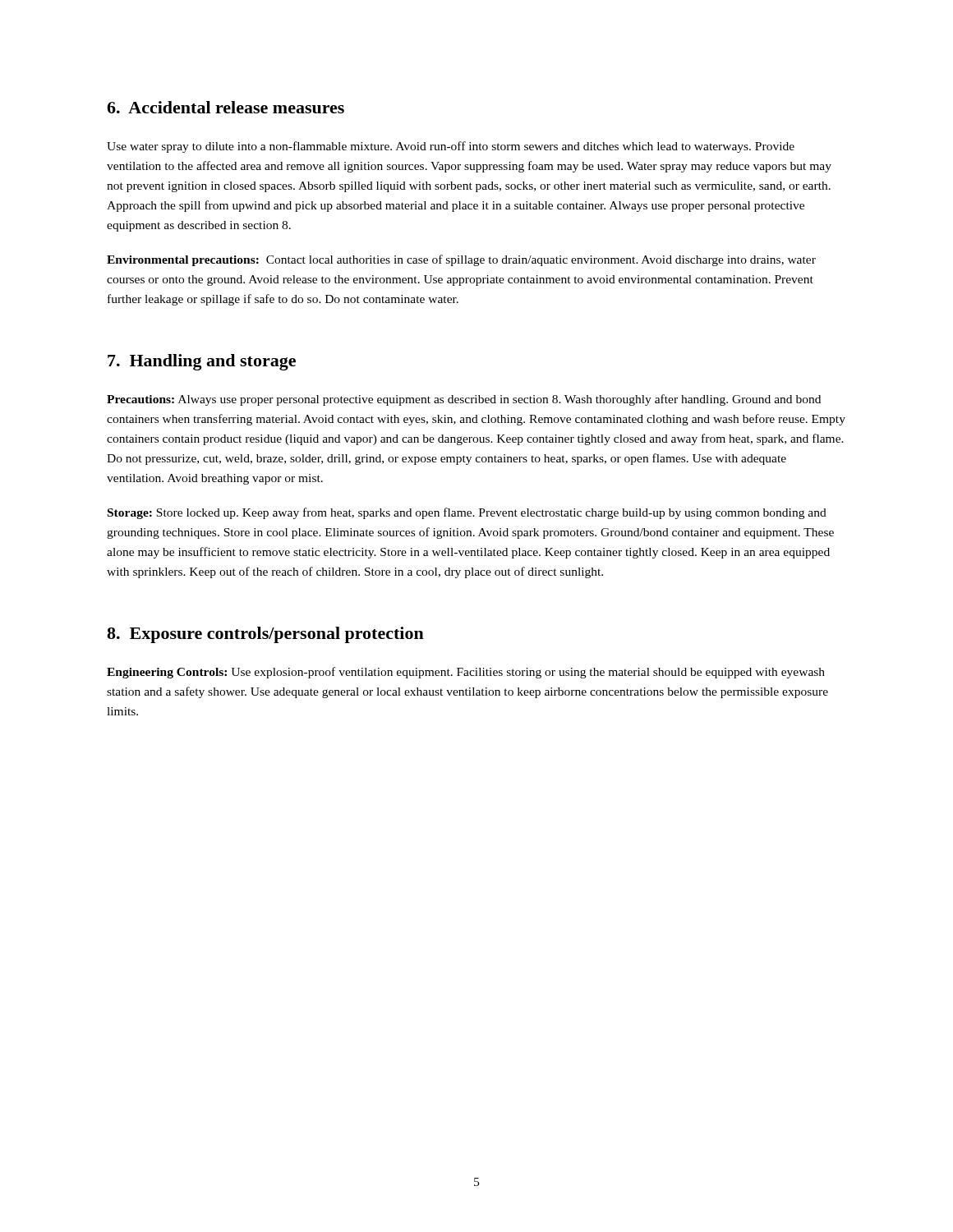Click on the text block with the text "Precautions: Always use proper"

476,438
